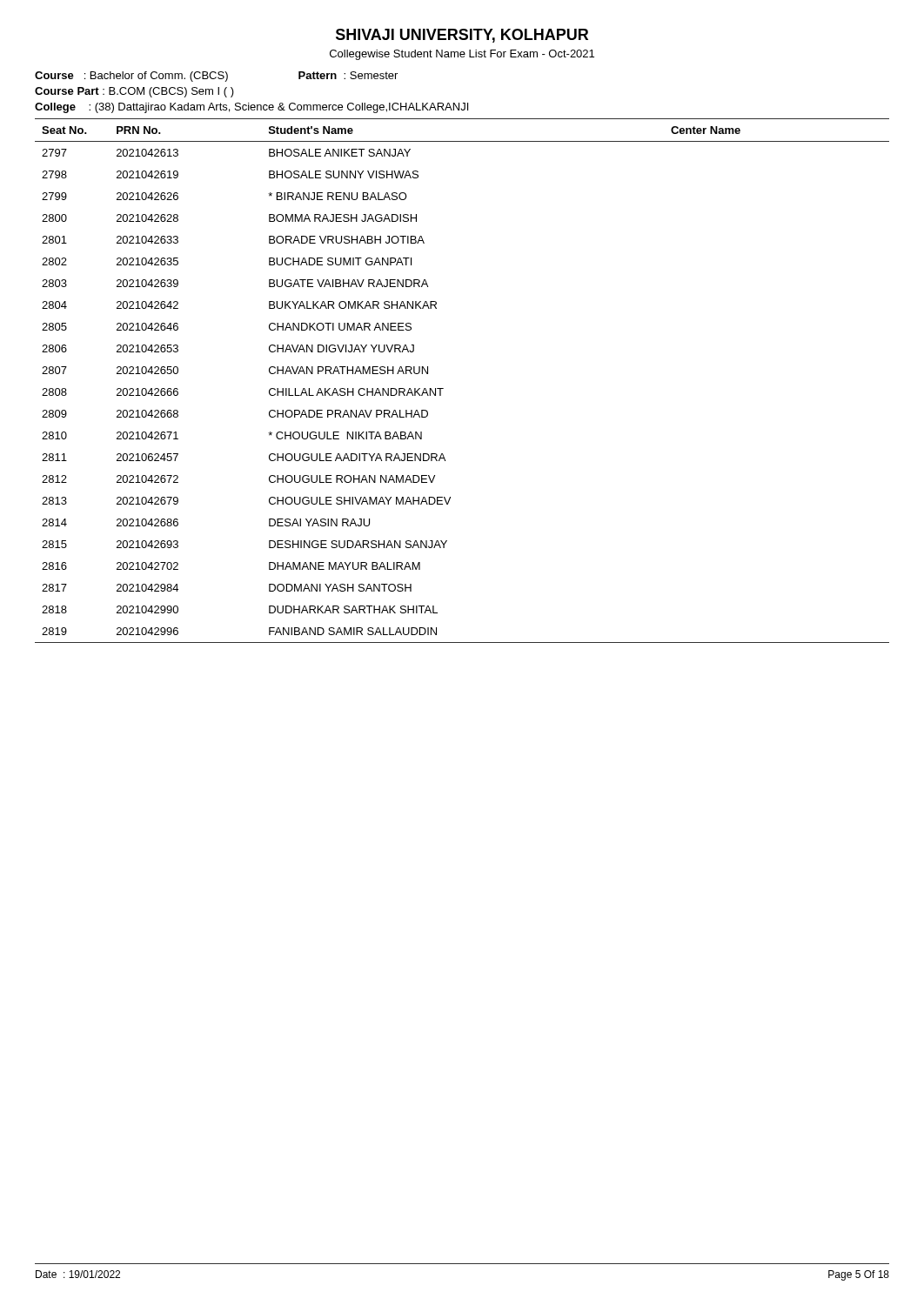Click on the element starting "Course Part :"
The image size is (924, 1305).
(134, 91)
